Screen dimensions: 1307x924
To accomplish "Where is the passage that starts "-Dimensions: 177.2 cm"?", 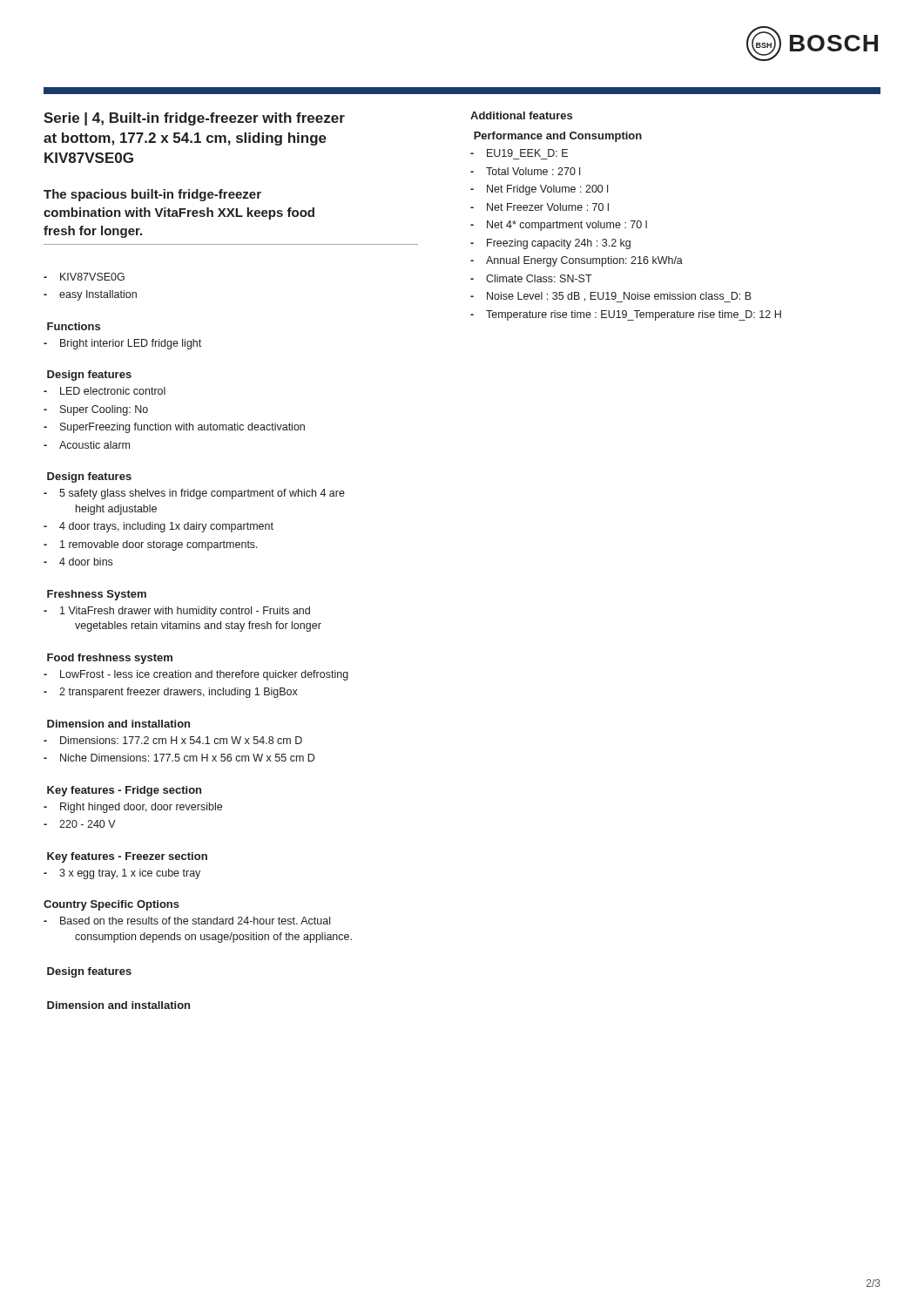I will (x=173, y=741).
